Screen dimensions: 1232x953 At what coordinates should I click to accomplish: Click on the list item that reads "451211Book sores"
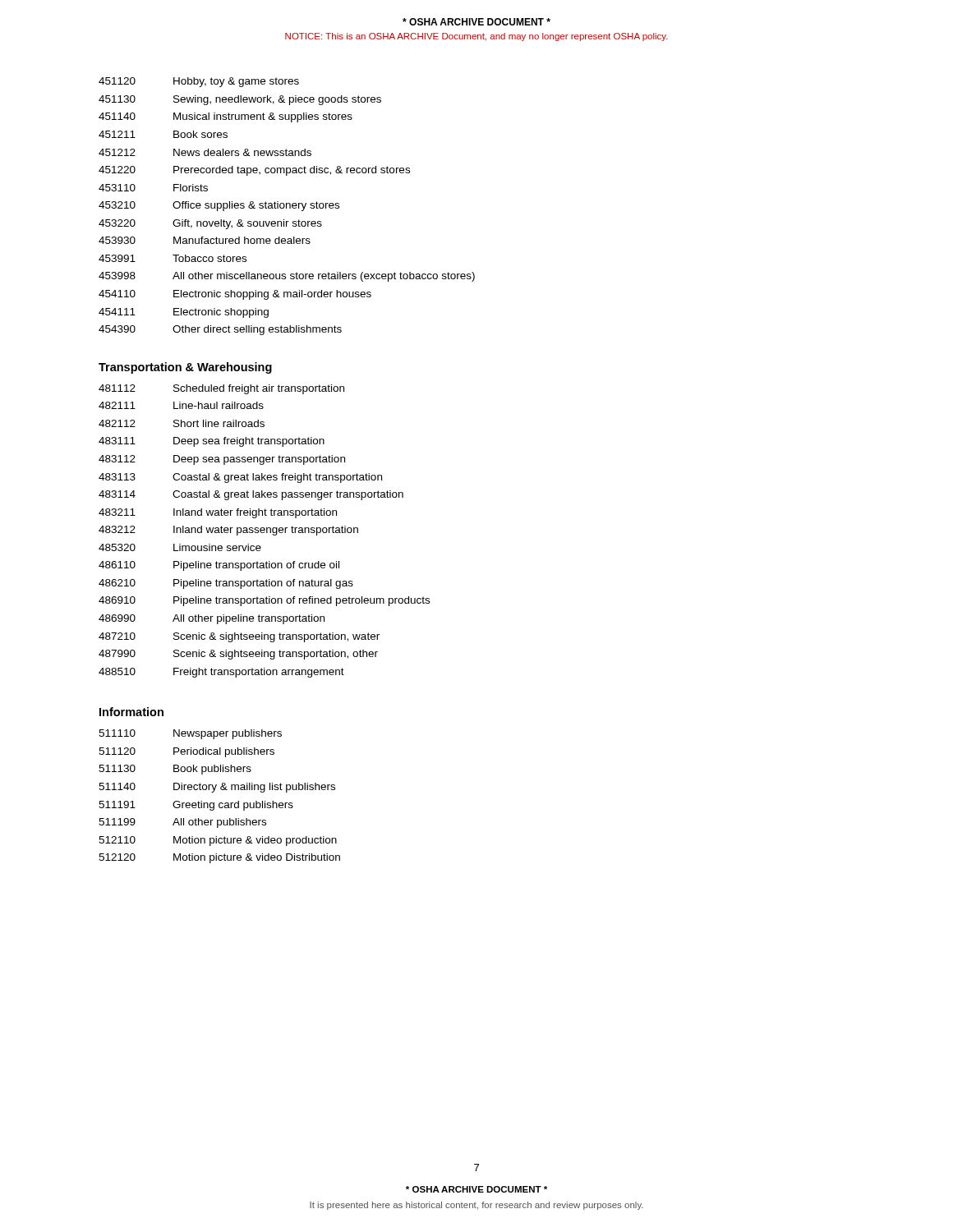[x=163, y=134]
